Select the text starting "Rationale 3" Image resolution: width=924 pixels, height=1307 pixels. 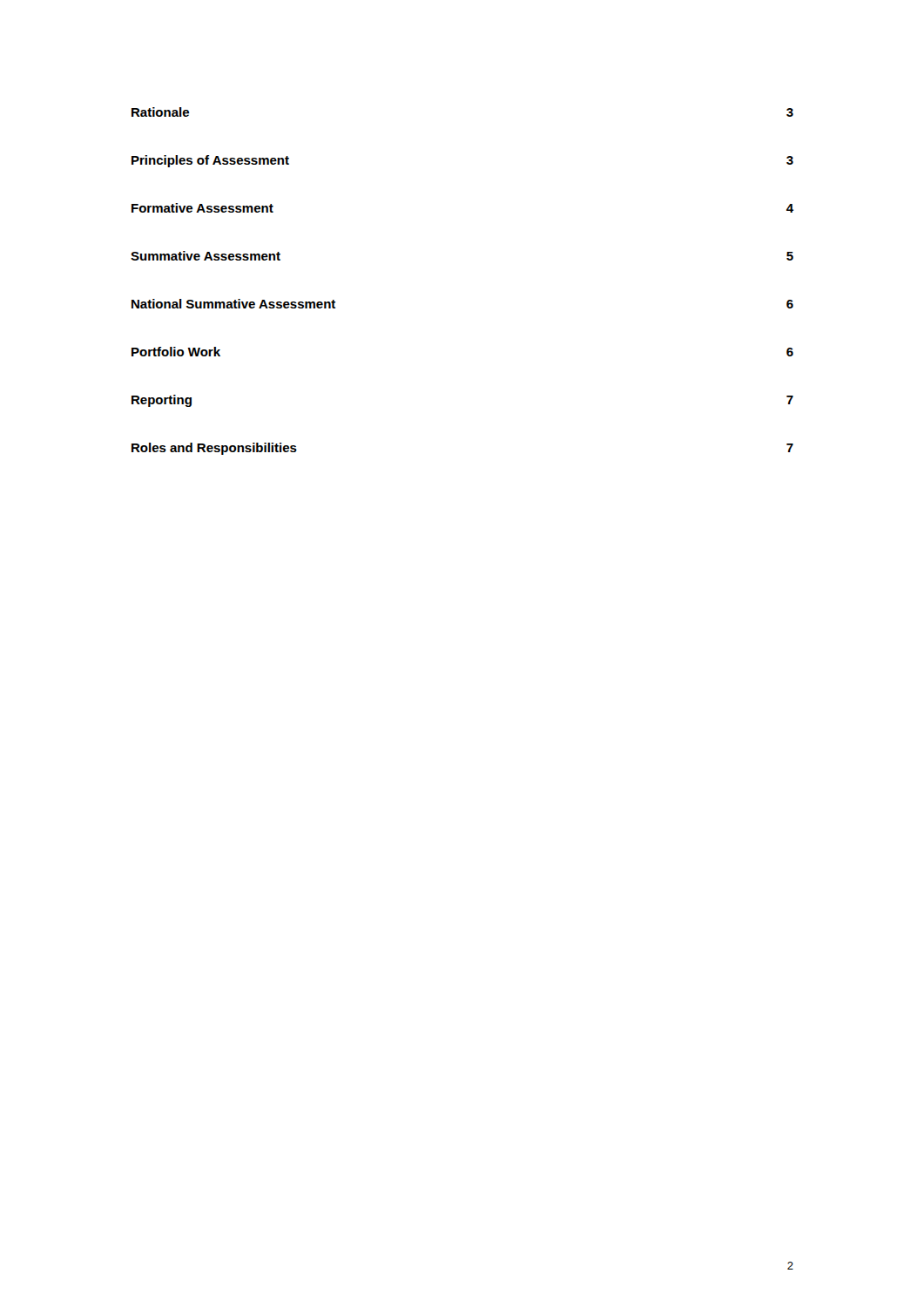click(159, 111)
